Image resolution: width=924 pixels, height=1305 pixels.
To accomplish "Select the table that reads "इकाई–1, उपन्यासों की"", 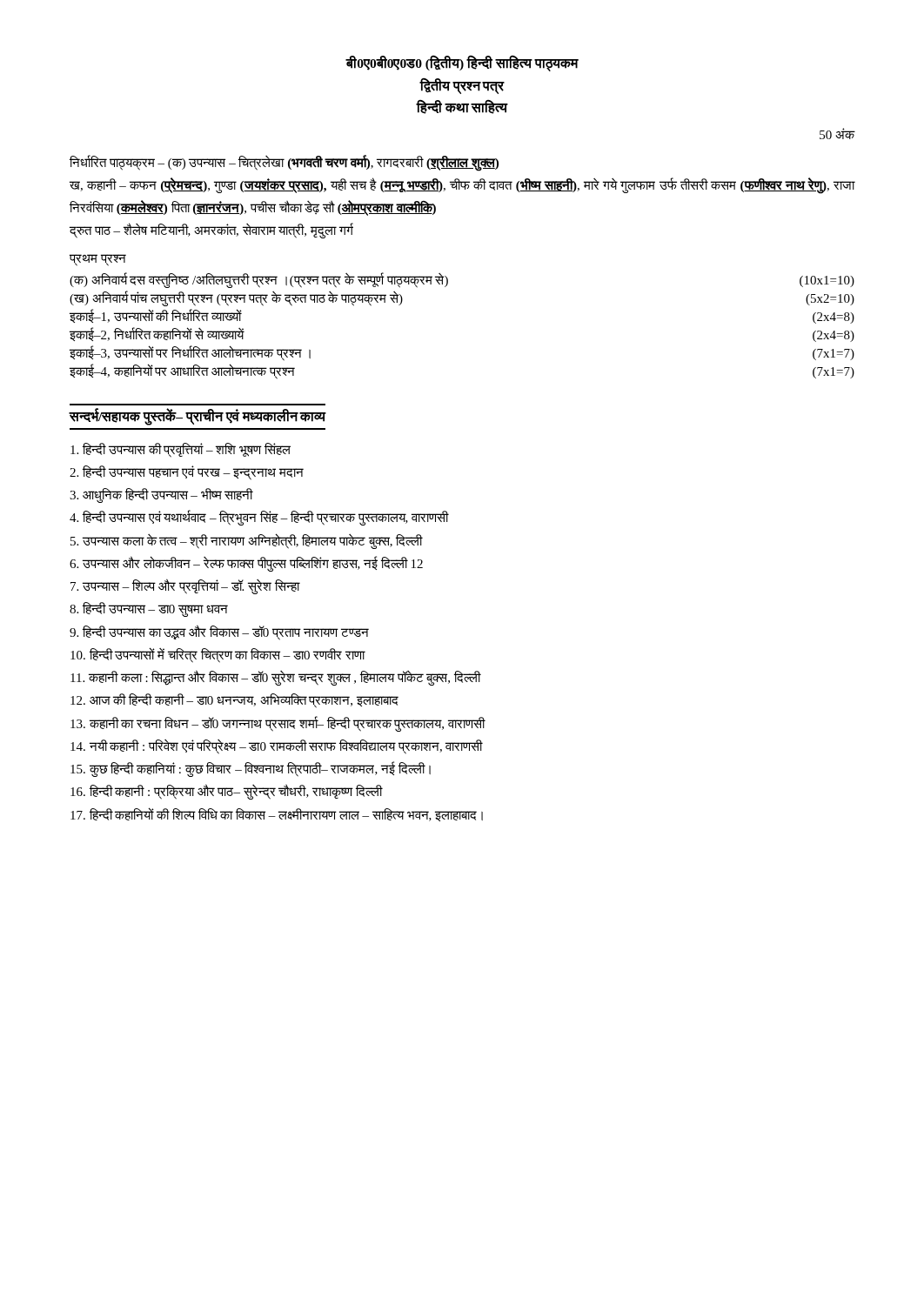I will (462, 326).
